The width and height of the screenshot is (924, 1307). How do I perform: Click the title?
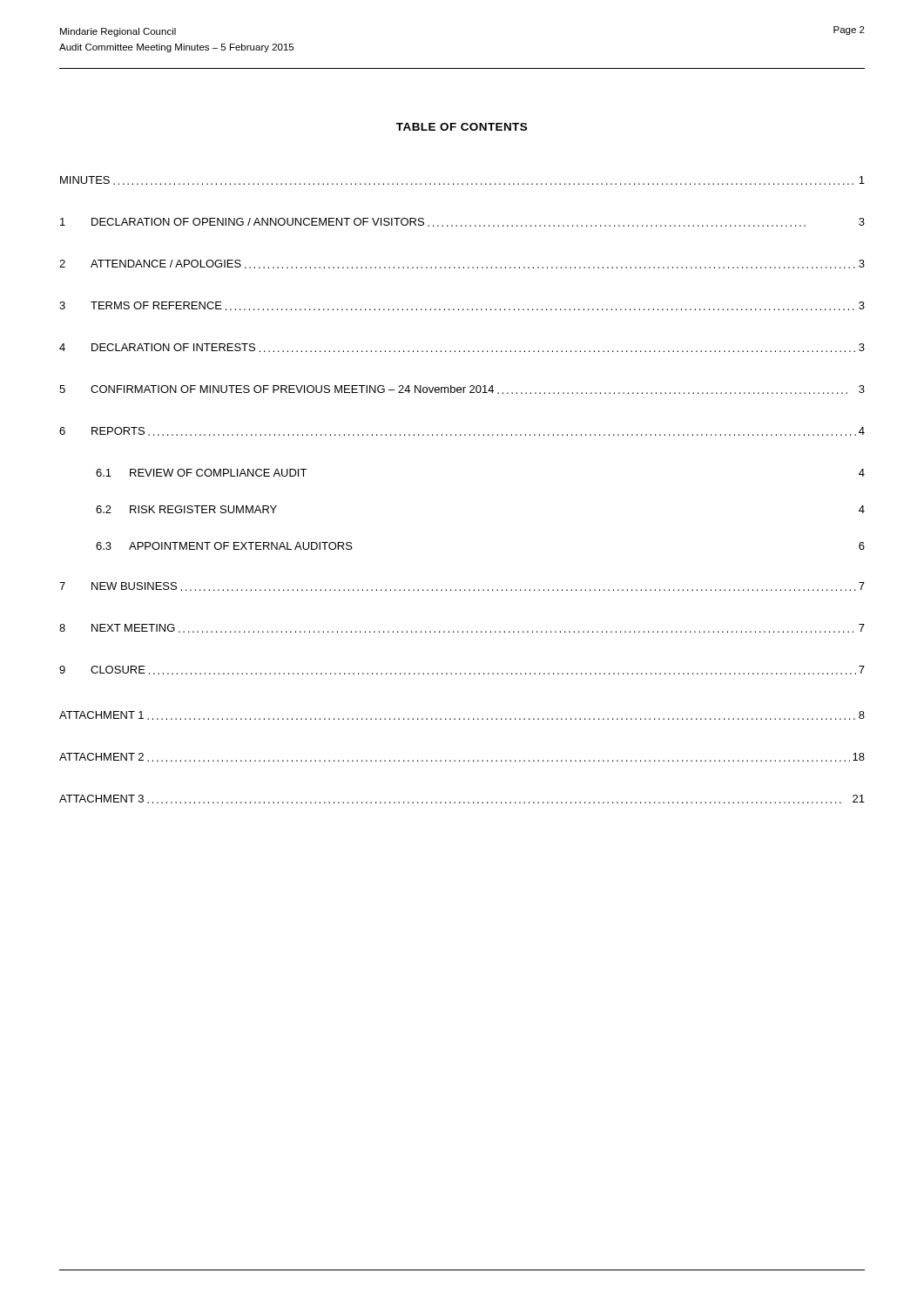462,127
